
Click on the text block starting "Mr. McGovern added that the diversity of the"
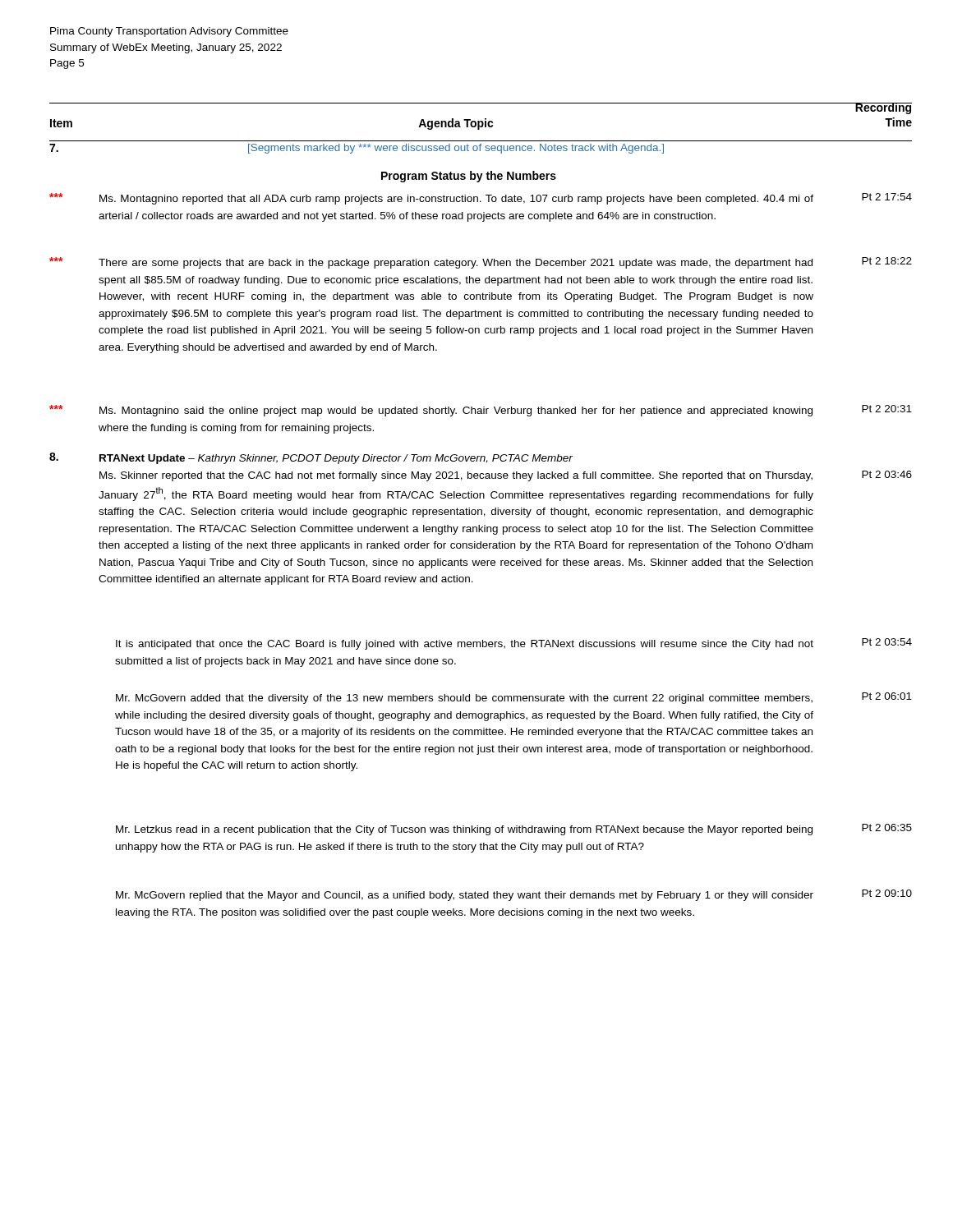click(x=513, y=732)
